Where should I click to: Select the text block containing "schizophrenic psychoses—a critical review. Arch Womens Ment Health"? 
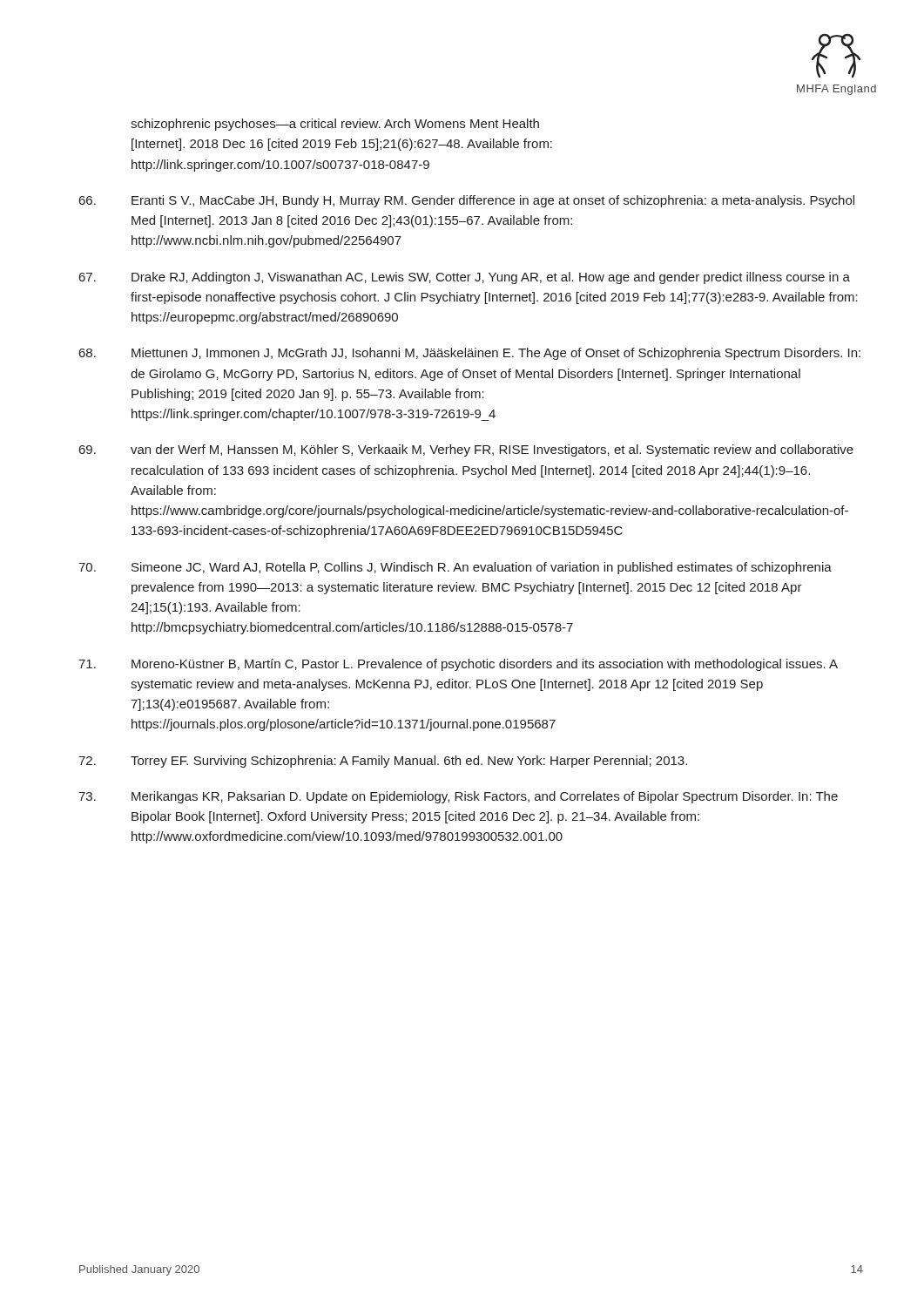point(342,144)
